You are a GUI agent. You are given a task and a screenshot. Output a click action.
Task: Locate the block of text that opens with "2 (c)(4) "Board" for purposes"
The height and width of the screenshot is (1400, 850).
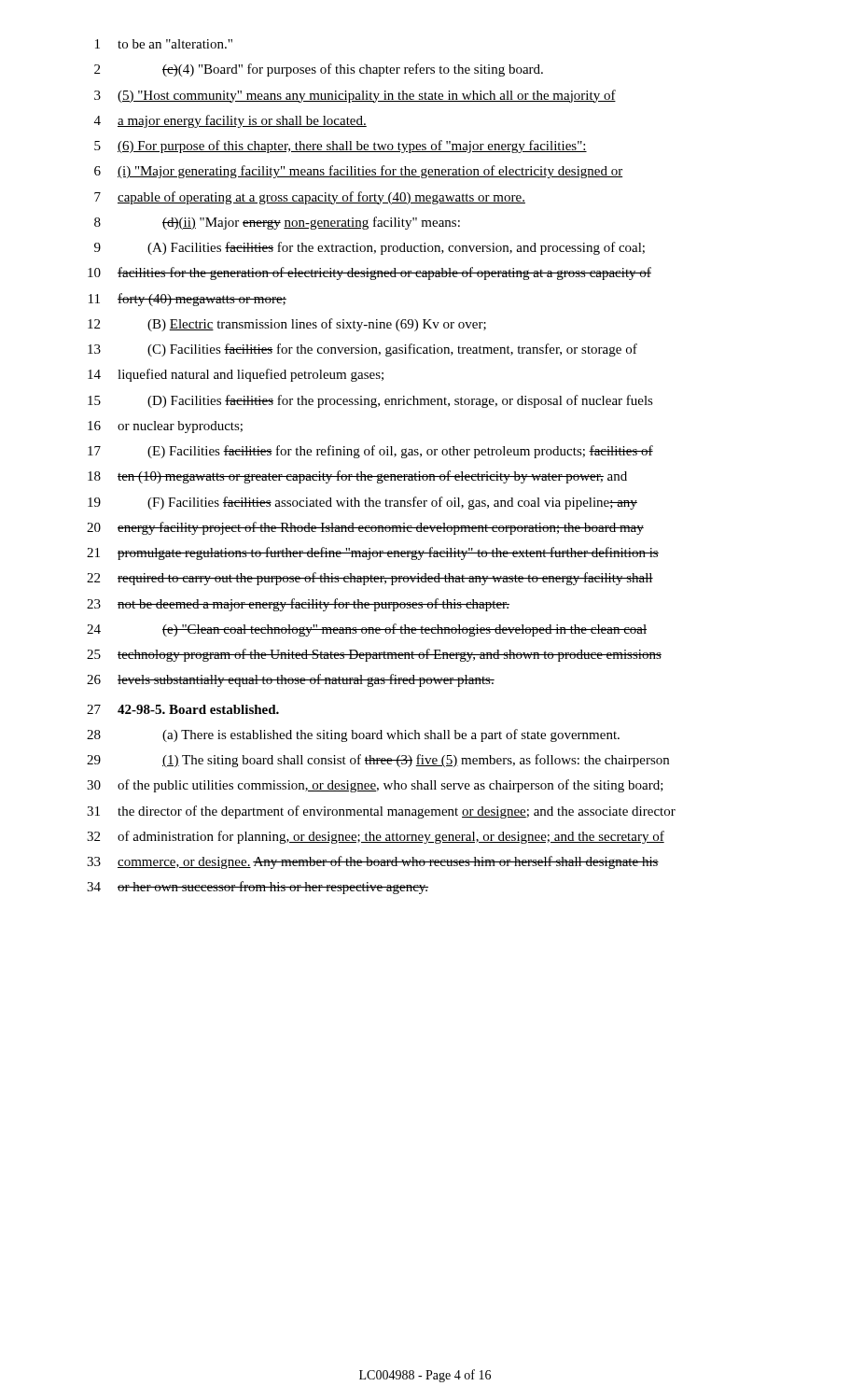[425, 70]
